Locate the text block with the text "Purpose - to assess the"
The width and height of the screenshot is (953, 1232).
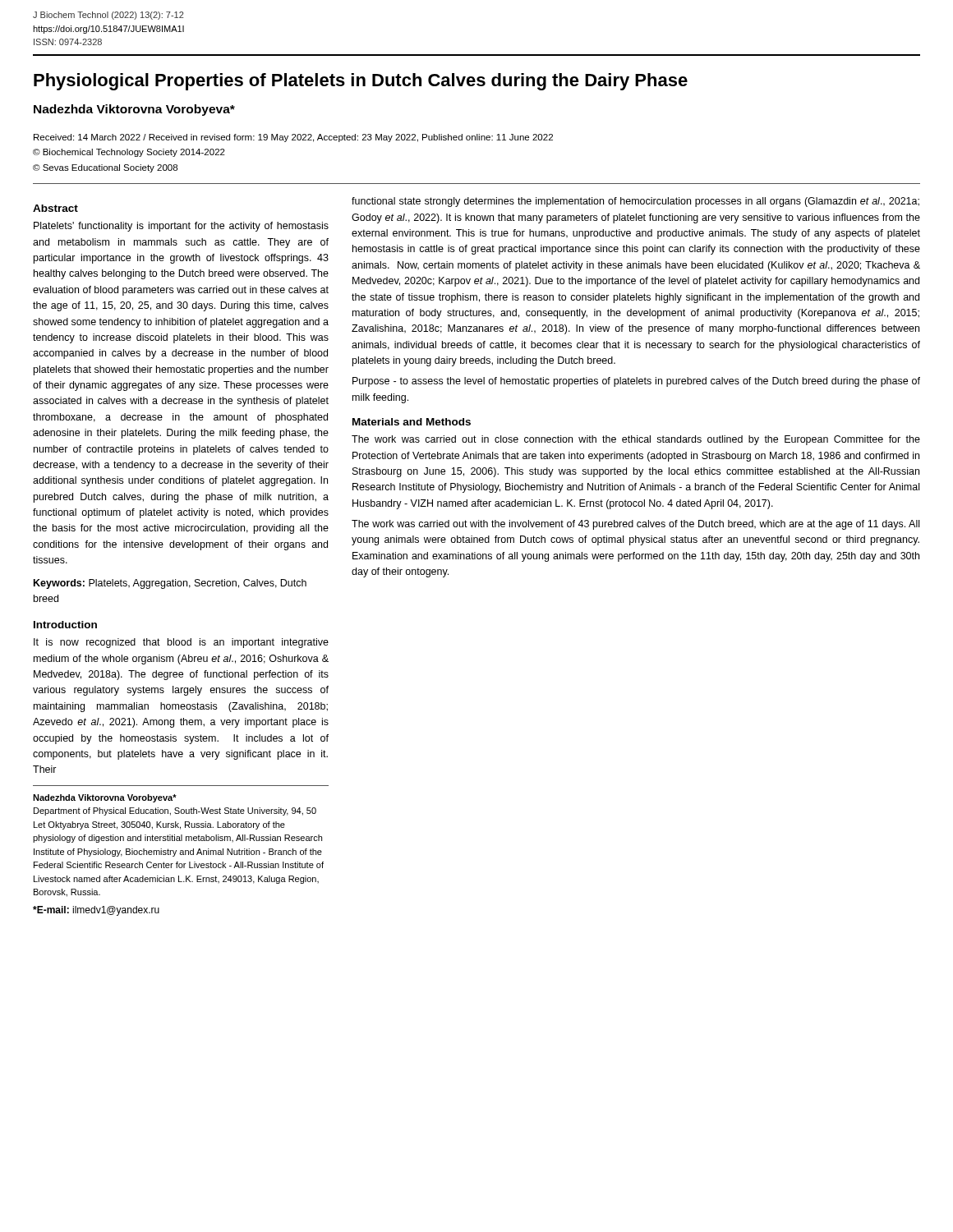click(x=636, y=389)
